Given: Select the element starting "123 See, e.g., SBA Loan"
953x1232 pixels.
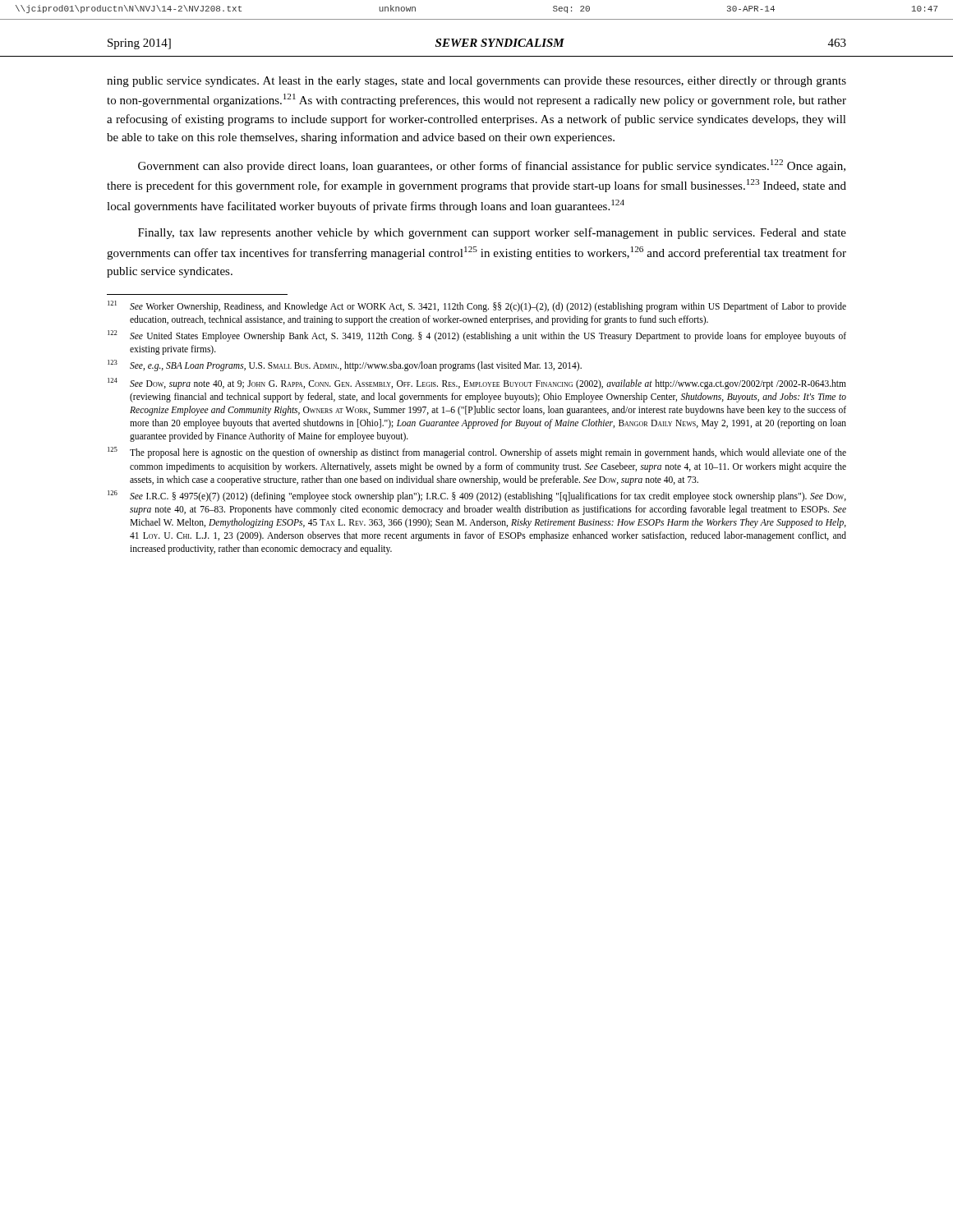Looking at the screenshot, I should [476, 366].
